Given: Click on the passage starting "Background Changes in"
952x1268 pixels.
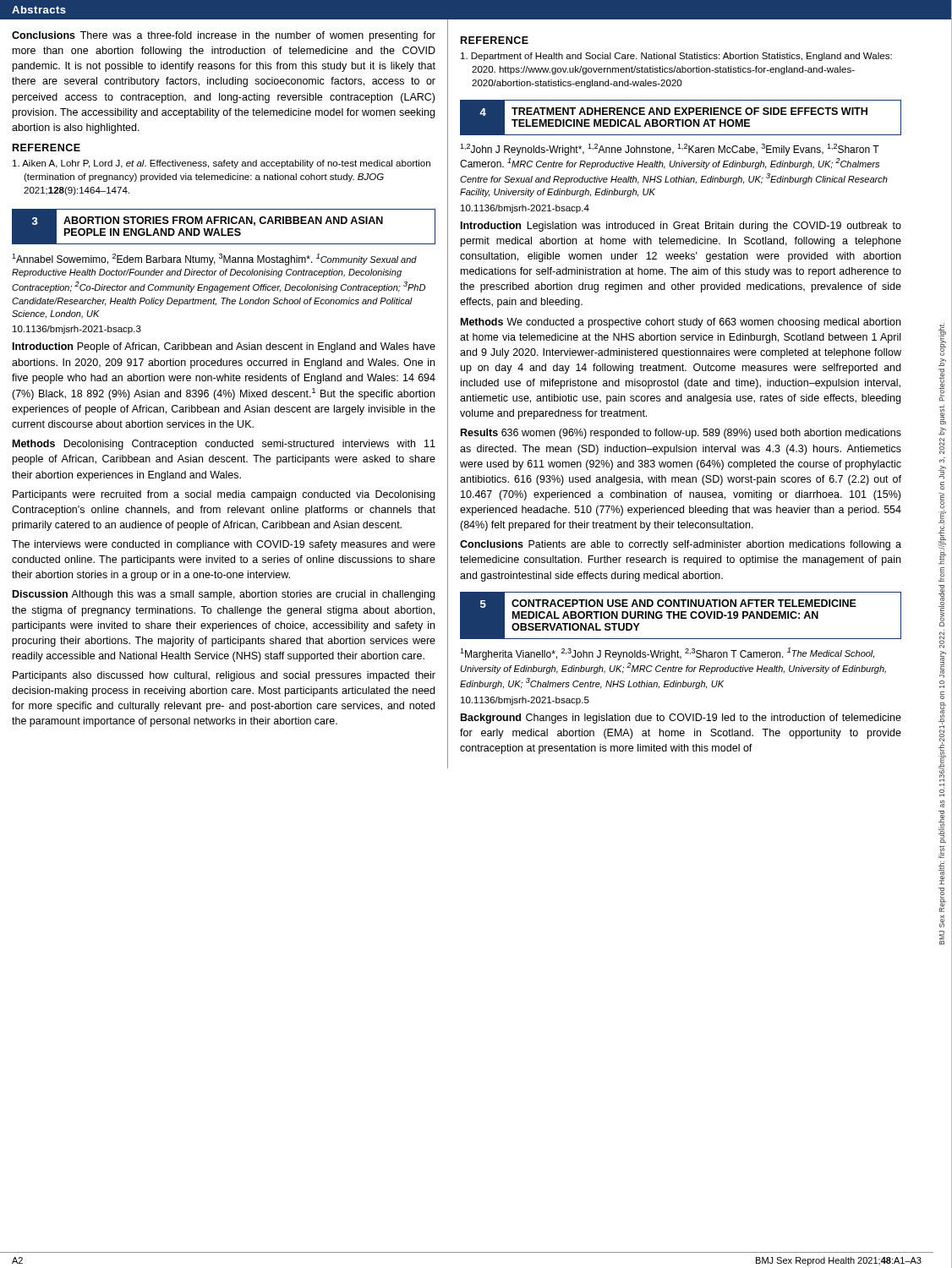Looking at the screenshot, I should point(681,733).
